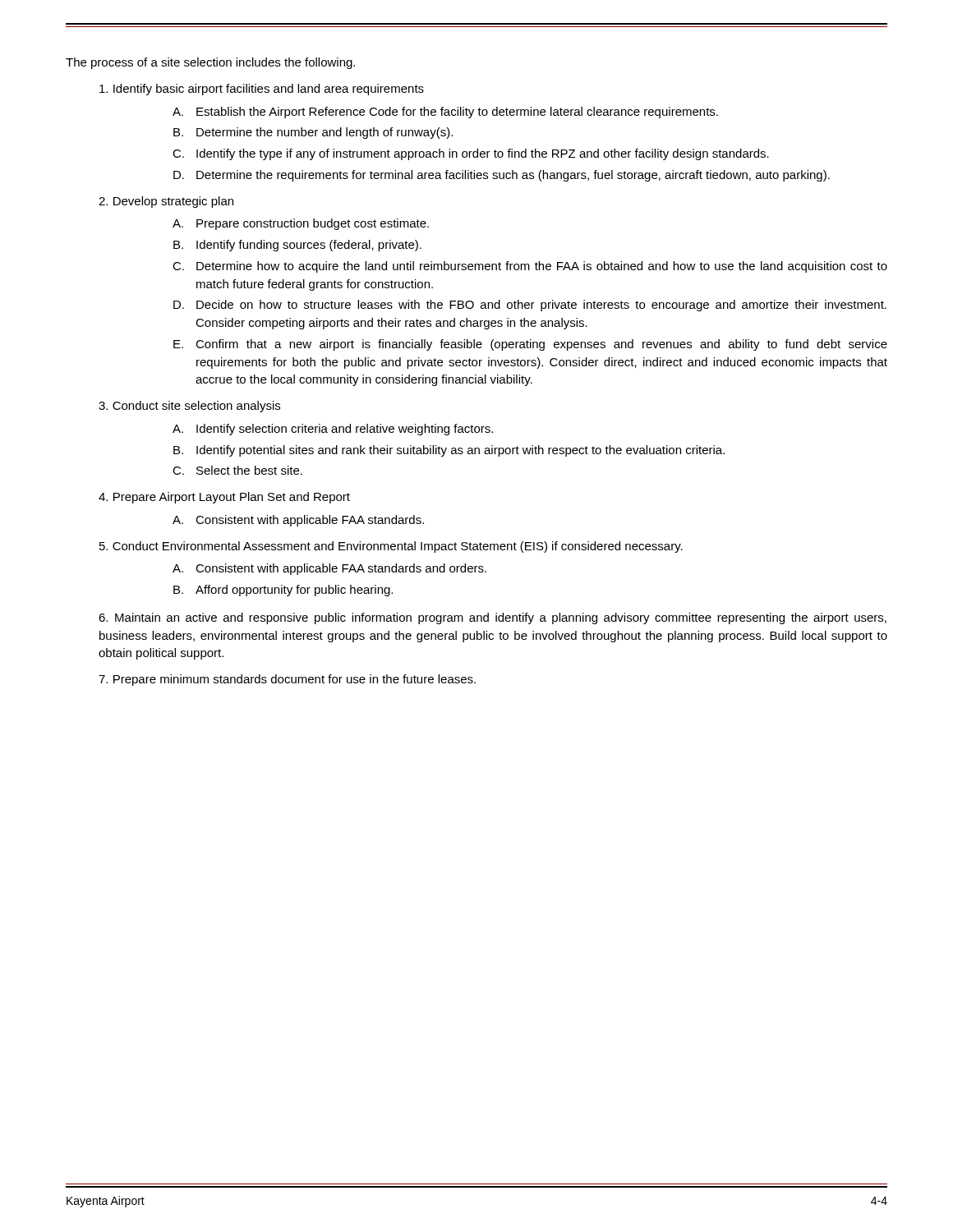Point to the block starting "D. Decide on how"
953x1232 pixels.
click(x=530, y=314)
